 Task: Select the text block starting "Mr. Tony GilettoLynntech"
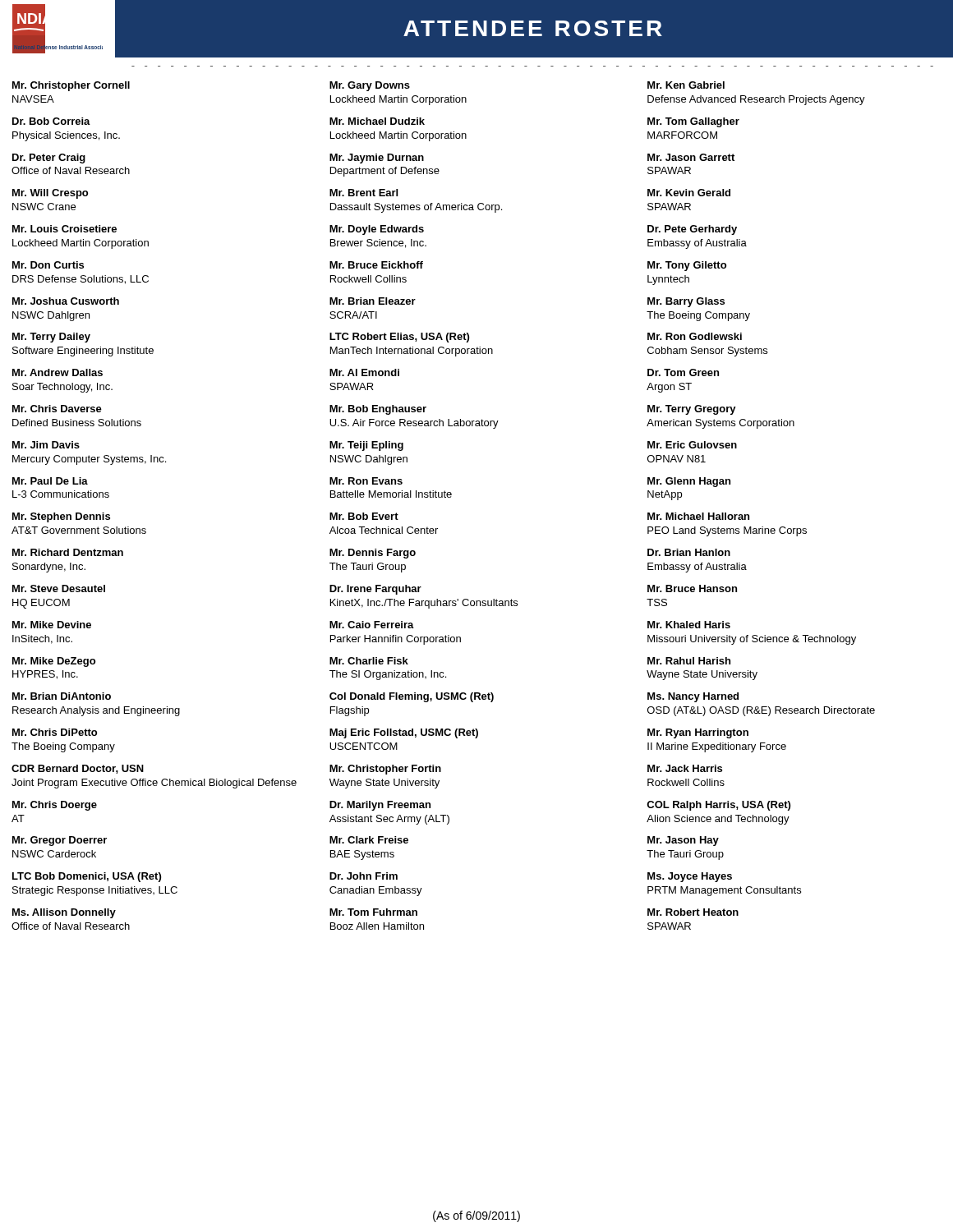point(687,266)
